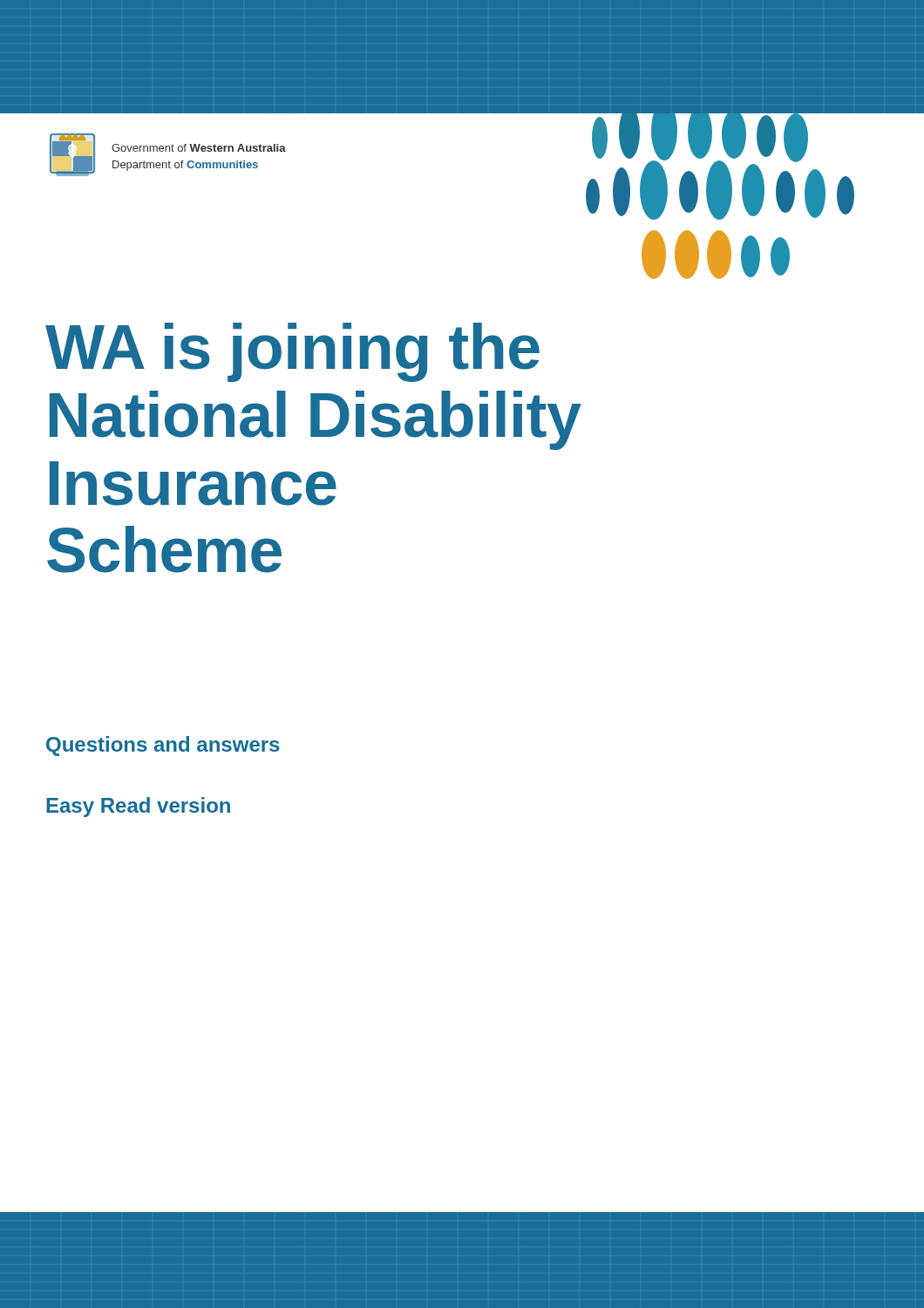Click on the passage starting "WA is joining"
The height and width of the screenshot is (1308, 924).
pyautogui.click(x=342, y=449)
